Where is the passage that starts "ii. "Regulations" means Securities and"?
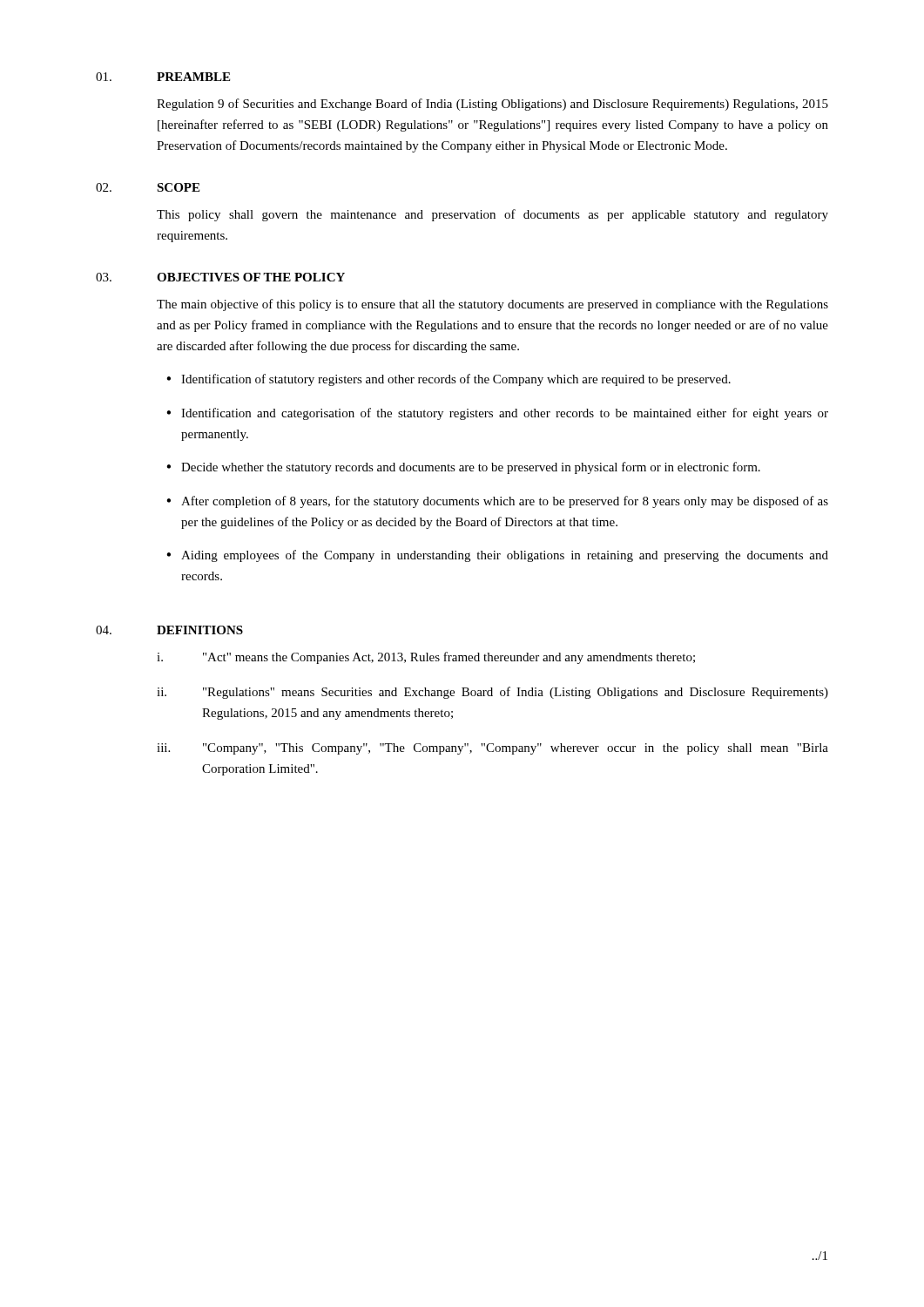The height and width of the screenshot is (1307, 924). (492, 703)
